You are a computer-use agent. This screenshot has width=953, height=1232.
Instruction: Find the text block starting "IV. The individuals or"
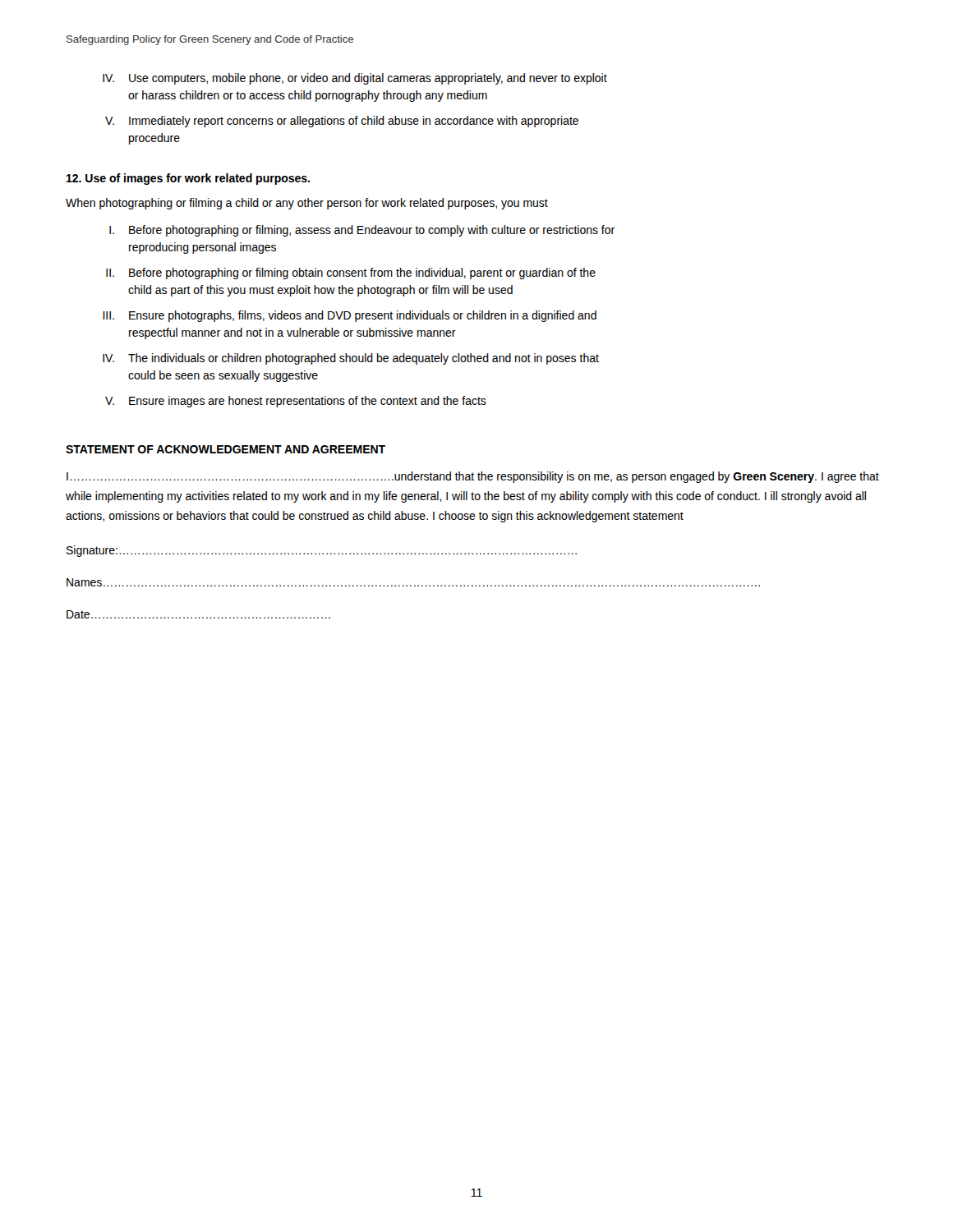[476, 367]
